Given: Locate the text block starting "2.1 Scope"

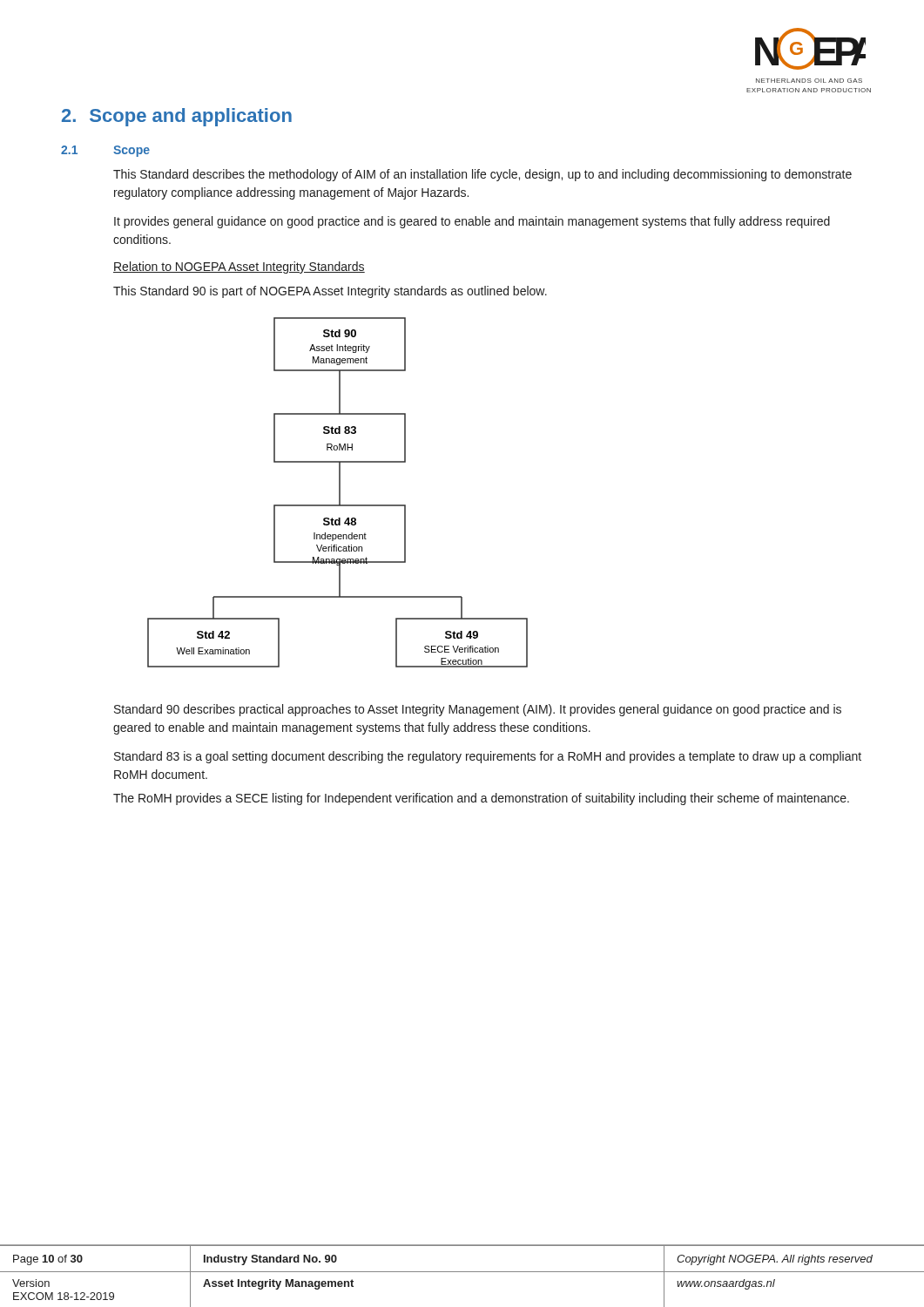Looking at the screenshot, I should (x=105, y=150).
